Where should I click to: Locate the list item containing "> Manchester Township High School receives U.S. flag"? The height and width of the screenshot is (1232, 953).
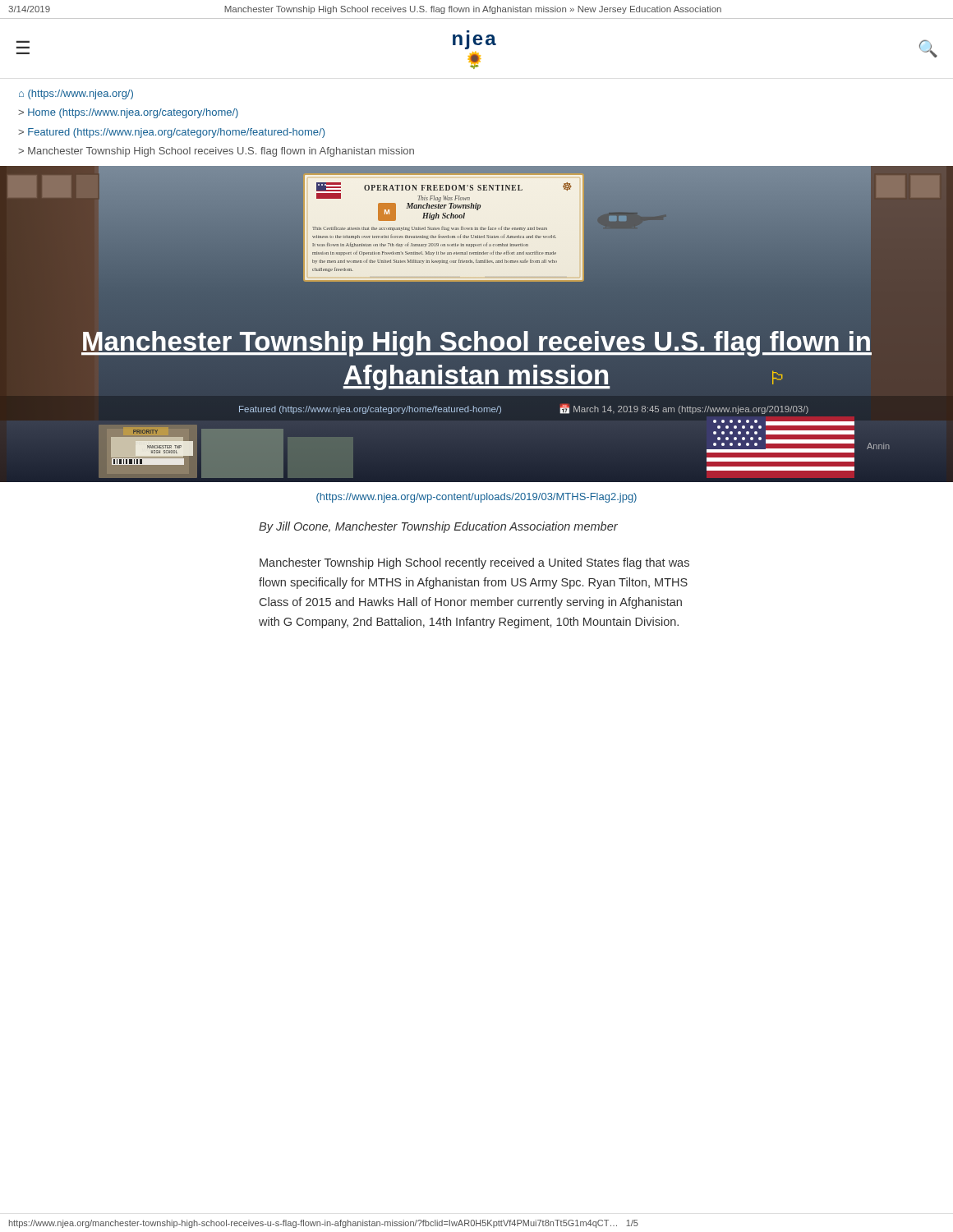pos(216,151)
